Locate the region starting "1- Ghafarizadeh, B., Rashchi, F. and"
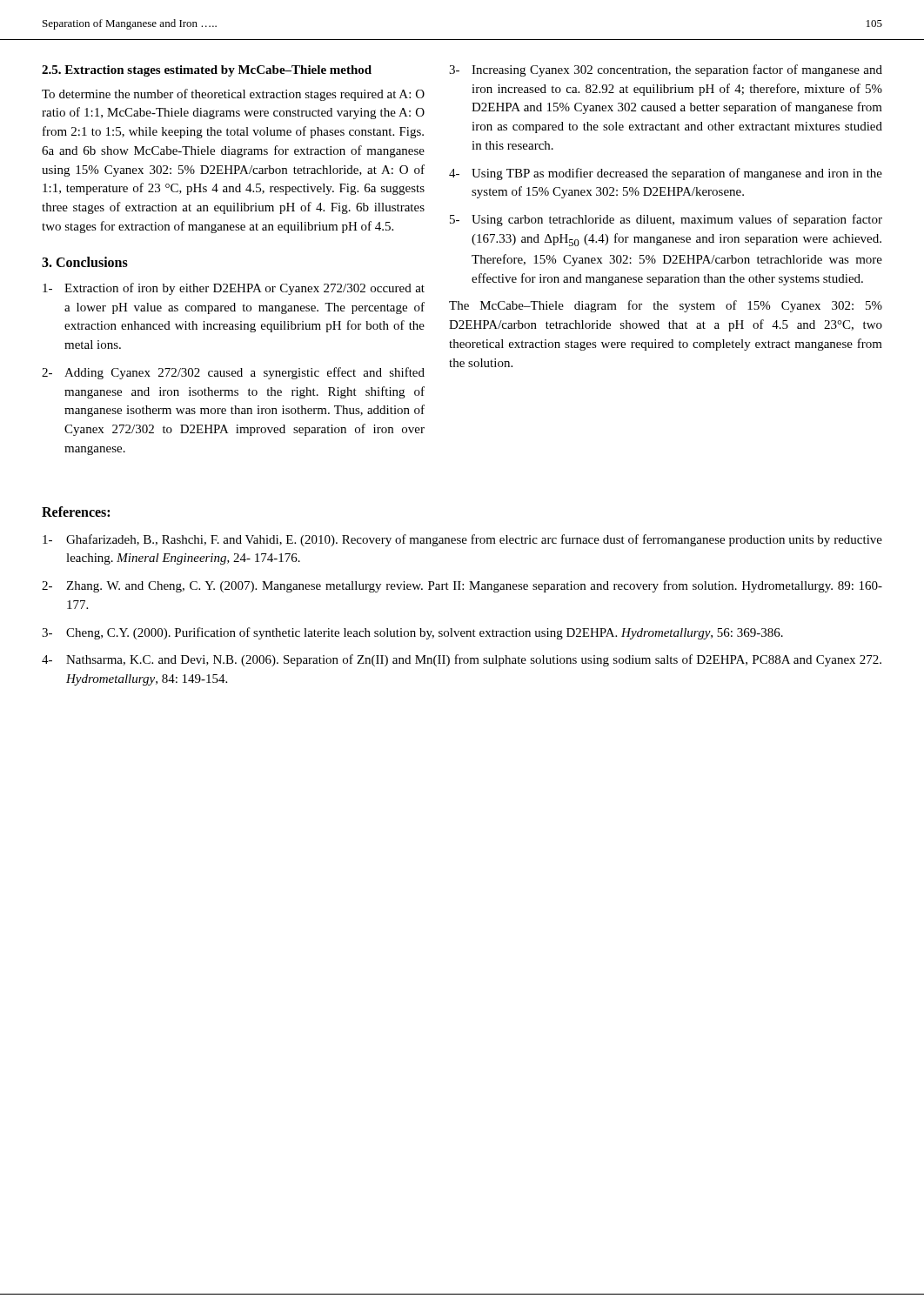Viewport: 924px width, 1305px height. [x=462, y=549]
